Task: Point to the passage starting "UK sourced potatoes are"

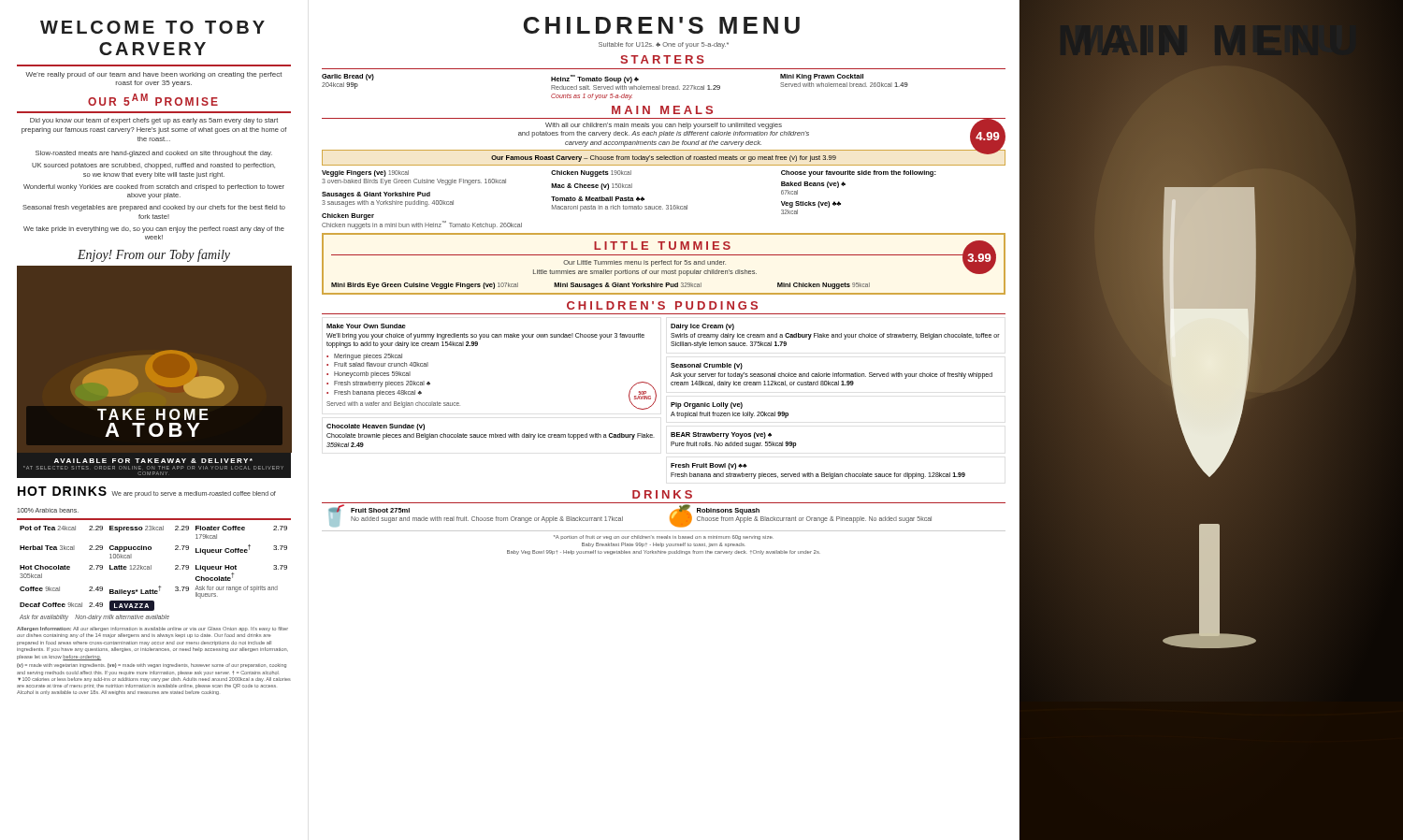Action: tap(154, 170)
